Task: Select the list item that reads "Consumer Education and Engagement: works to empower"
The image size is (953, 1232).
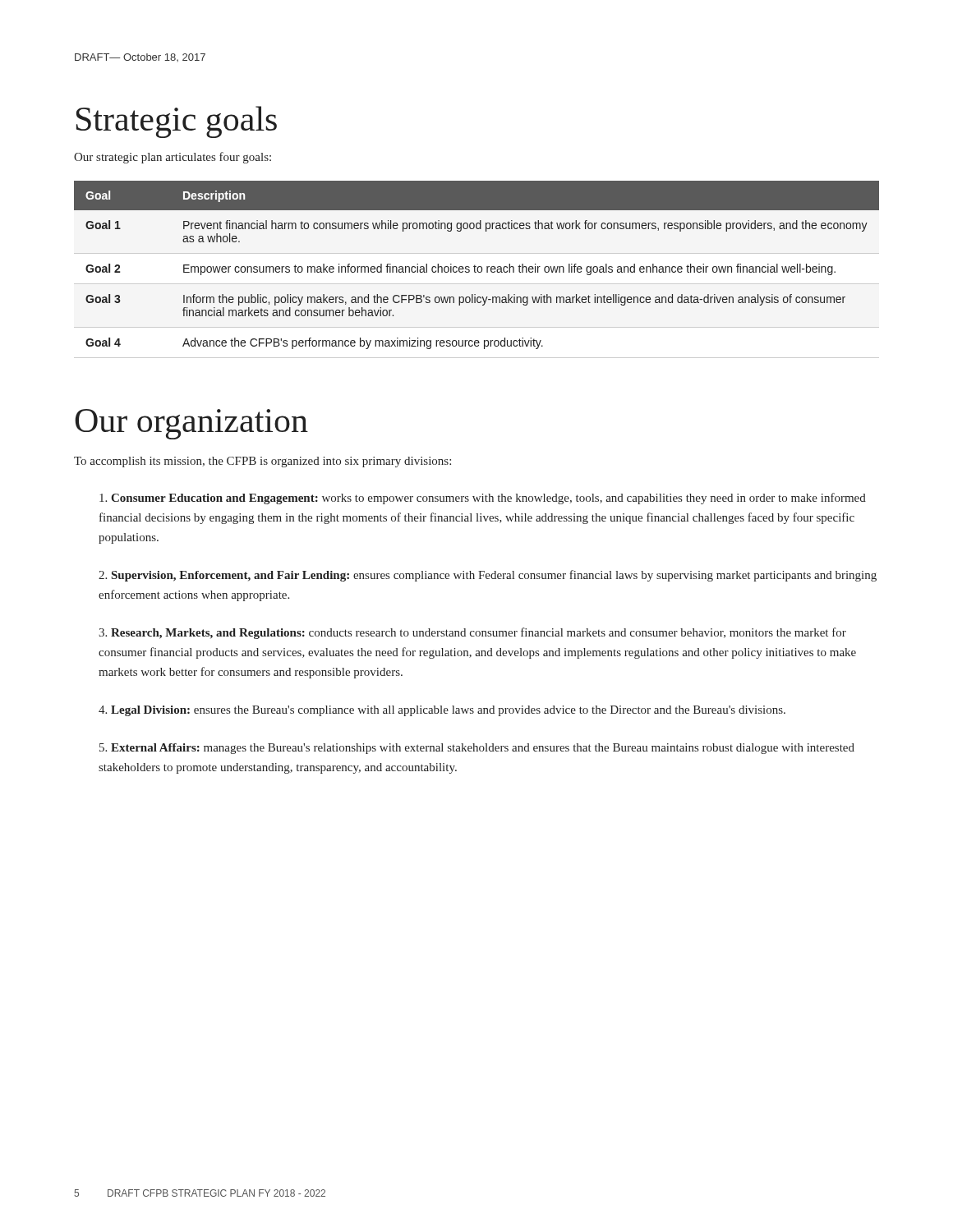Action: tap(482, 517)
